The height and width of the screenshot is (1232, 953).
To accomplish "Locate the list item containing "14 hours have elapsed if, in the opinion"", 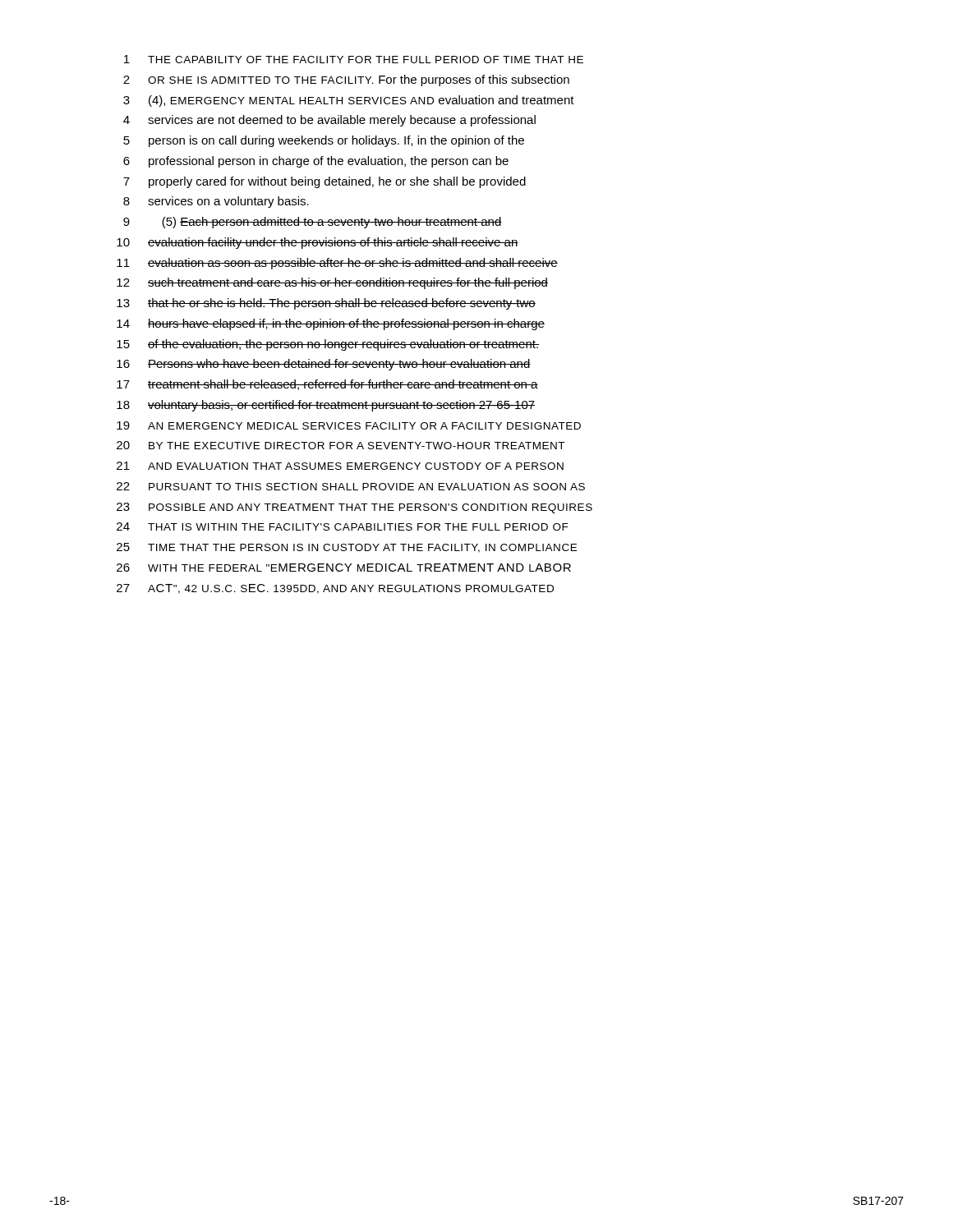I will click(489, 324).
